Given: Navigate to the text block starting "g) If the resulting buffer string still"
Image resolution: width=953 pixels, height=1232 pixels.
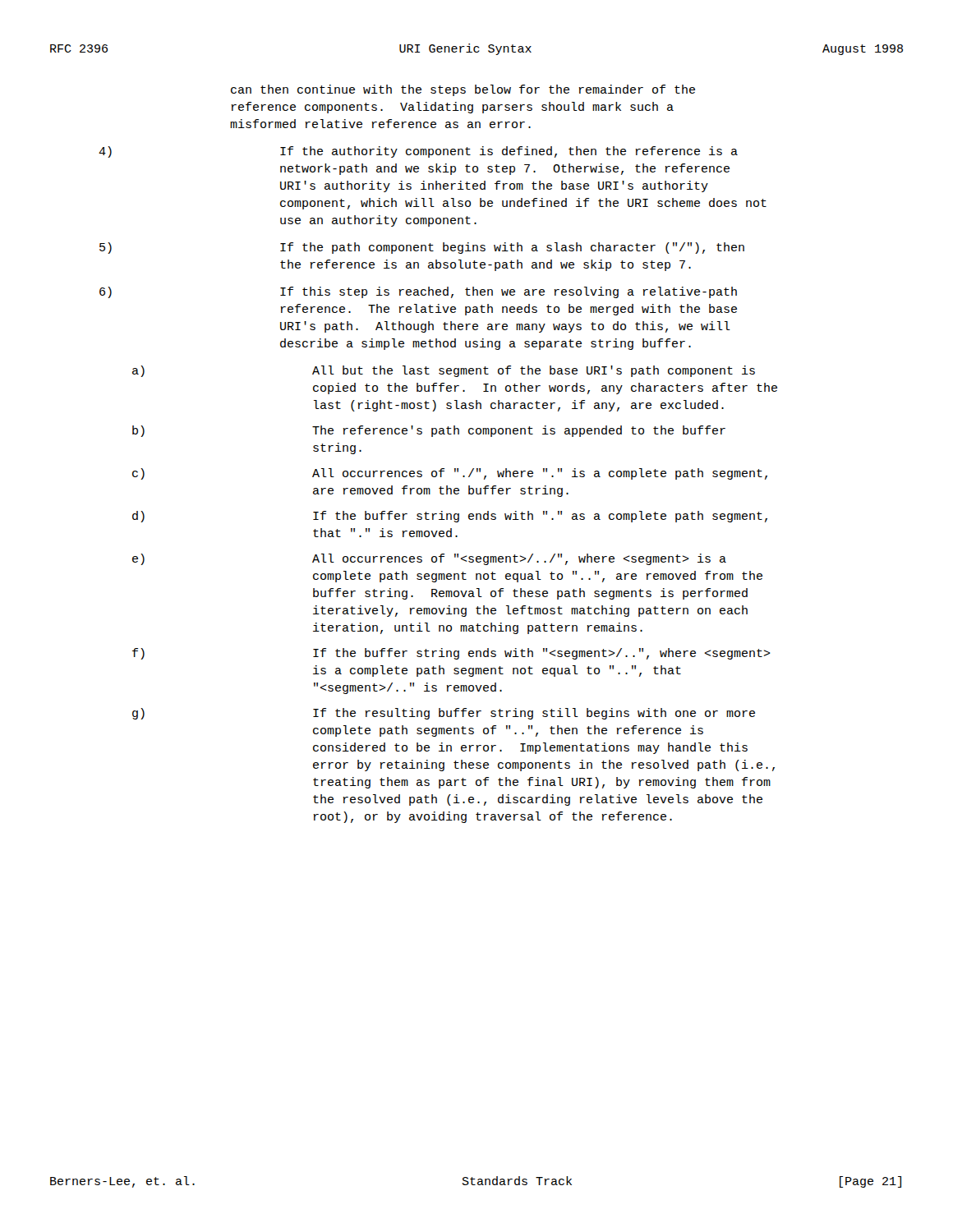Looking at the screenshot, I should click(460, 766).
